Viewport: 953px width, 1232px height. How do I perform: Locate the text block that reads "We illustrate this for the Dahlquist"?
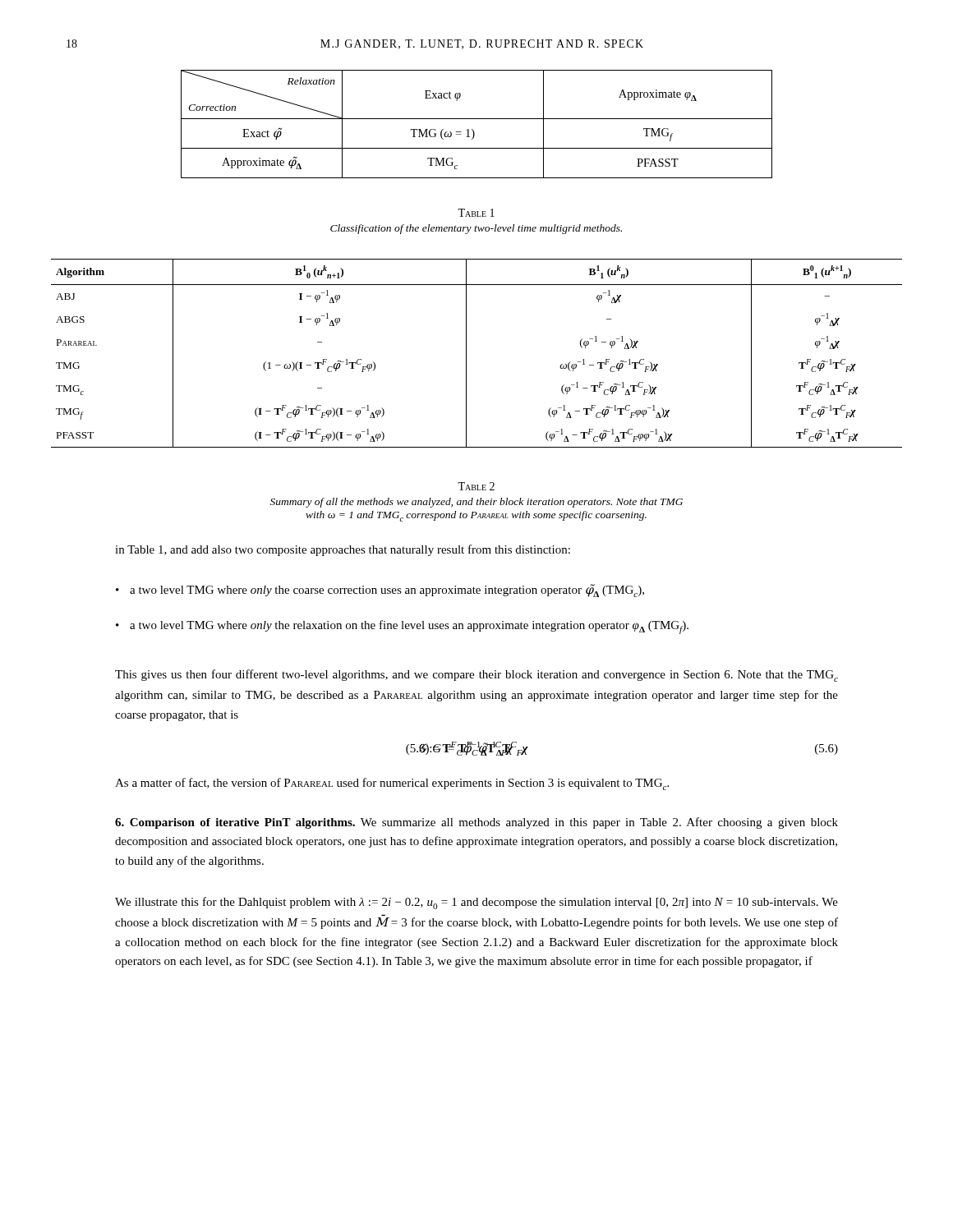476,931
